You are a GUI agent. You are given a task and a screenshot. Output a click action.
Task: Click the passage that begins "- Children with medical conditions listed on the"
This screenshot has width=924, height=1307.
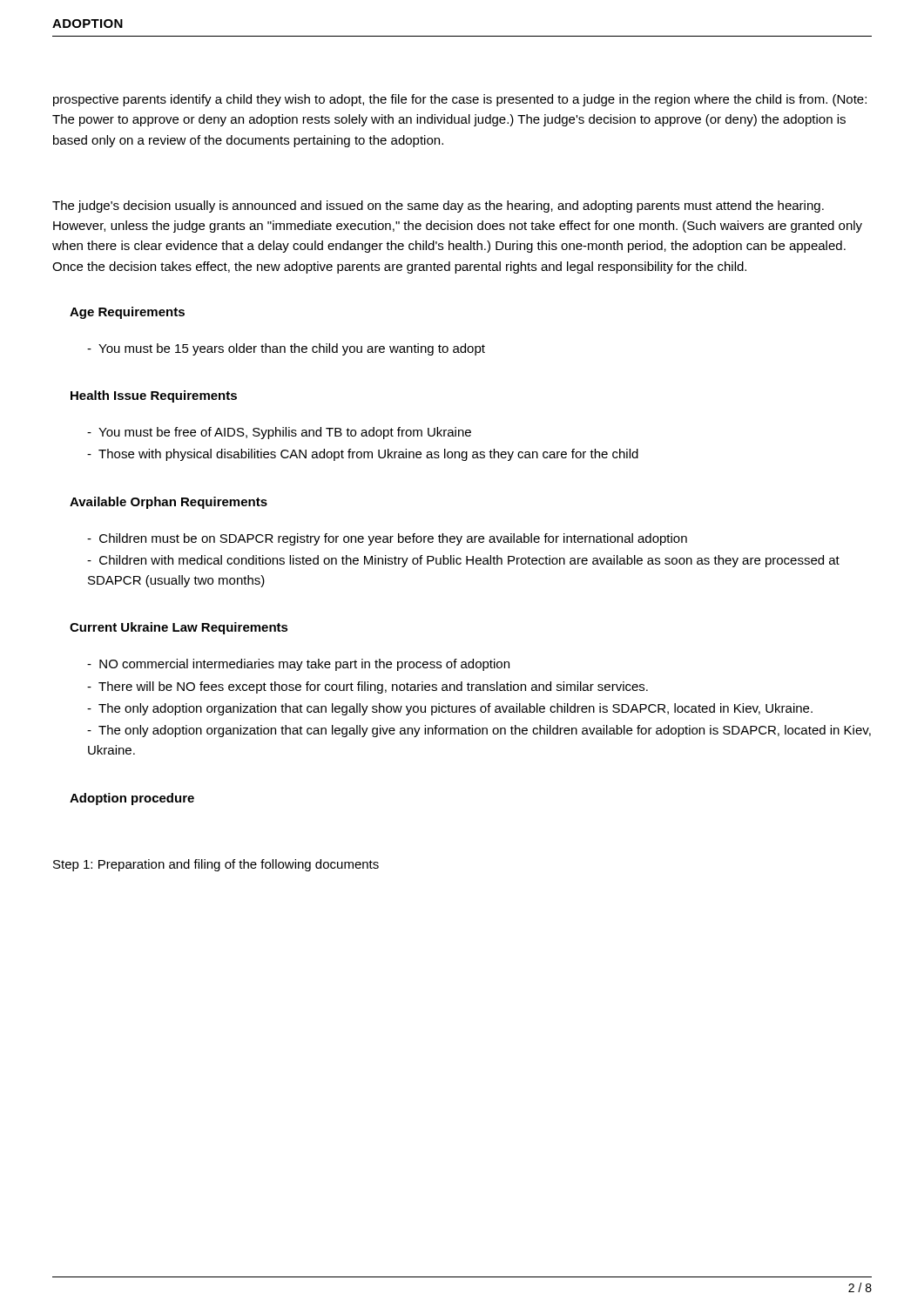click(463, 570)
